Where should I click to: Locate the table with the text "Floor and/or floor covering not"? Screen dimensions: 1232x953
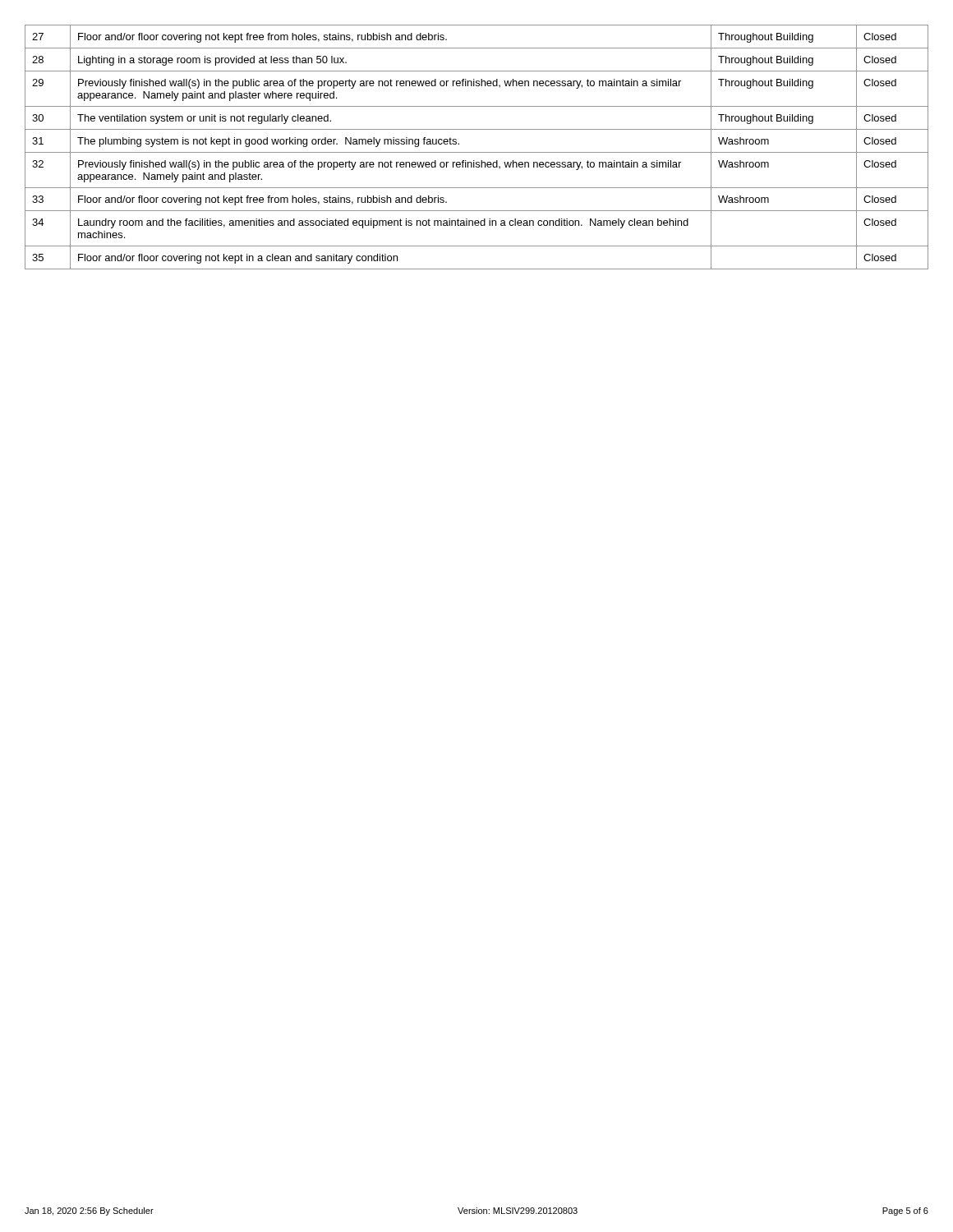tap(476, 147)
